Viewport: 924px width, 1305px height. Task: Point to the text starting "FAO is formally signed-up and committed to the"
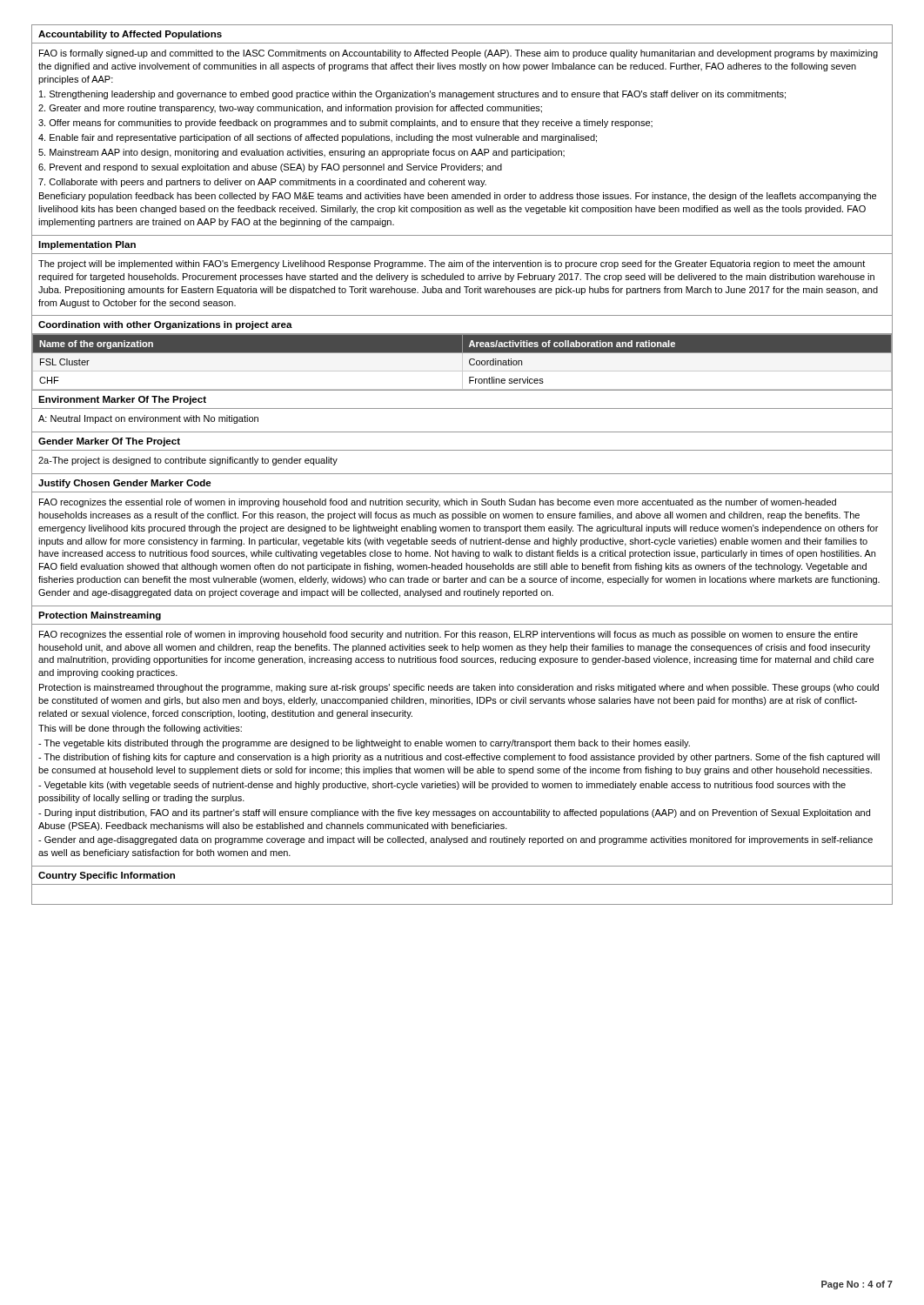462,138
